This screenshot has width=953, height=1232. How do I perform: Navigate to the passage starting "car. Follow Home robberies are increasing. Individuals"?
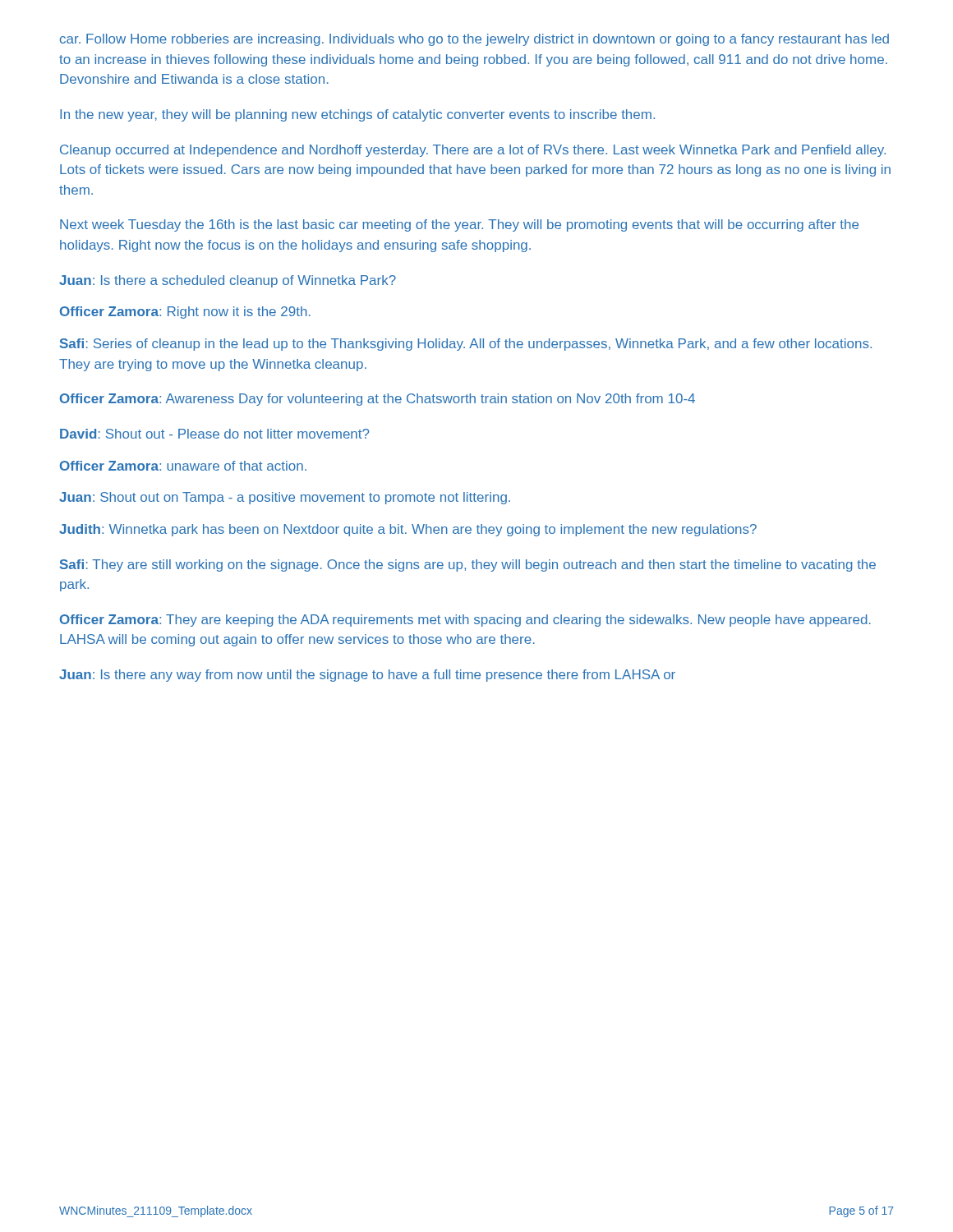pyautogui.click(x=474, y=59)
